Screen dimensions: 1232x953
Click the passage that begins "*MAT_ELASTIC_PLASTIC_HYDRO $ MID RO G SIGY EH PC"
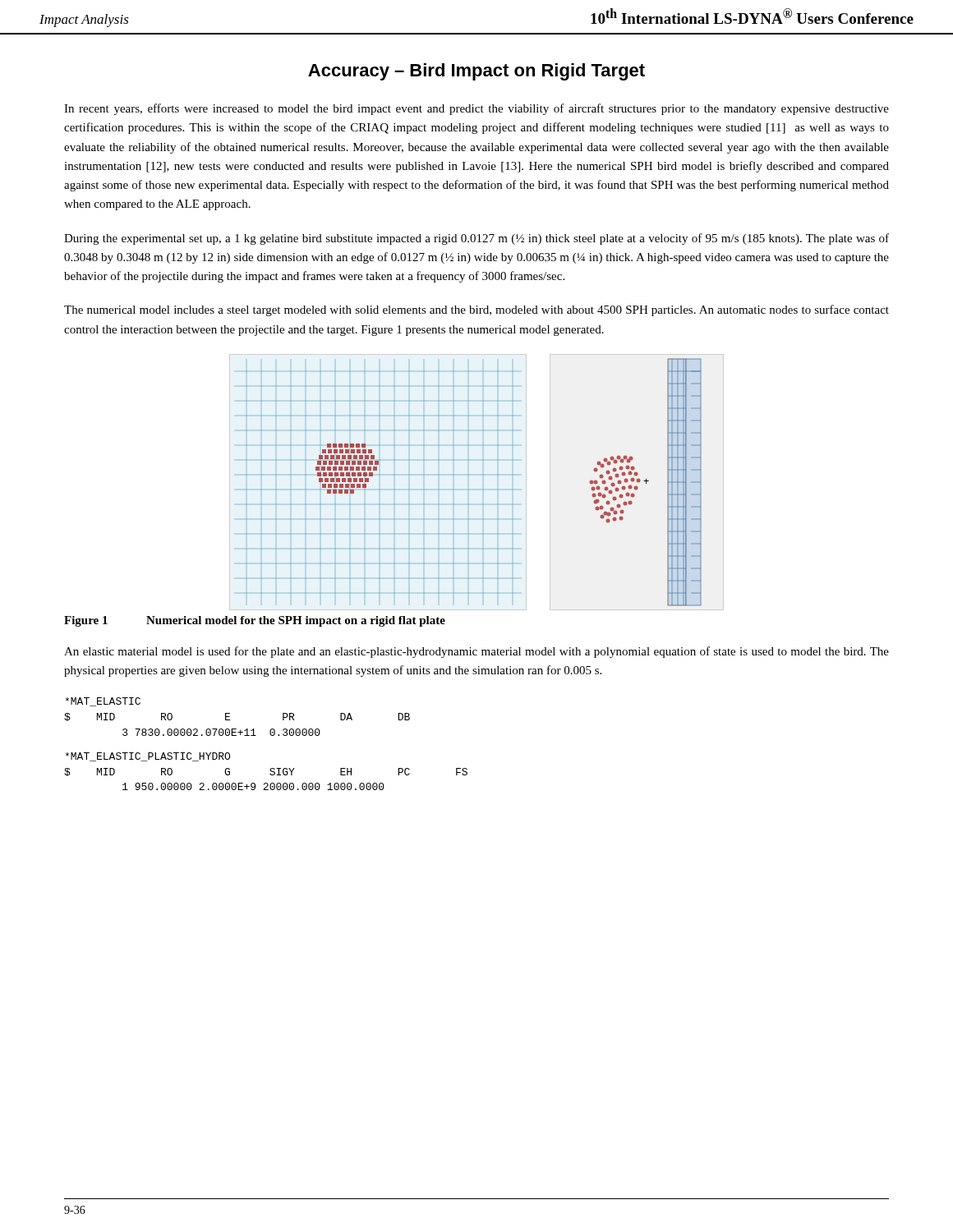476,773
